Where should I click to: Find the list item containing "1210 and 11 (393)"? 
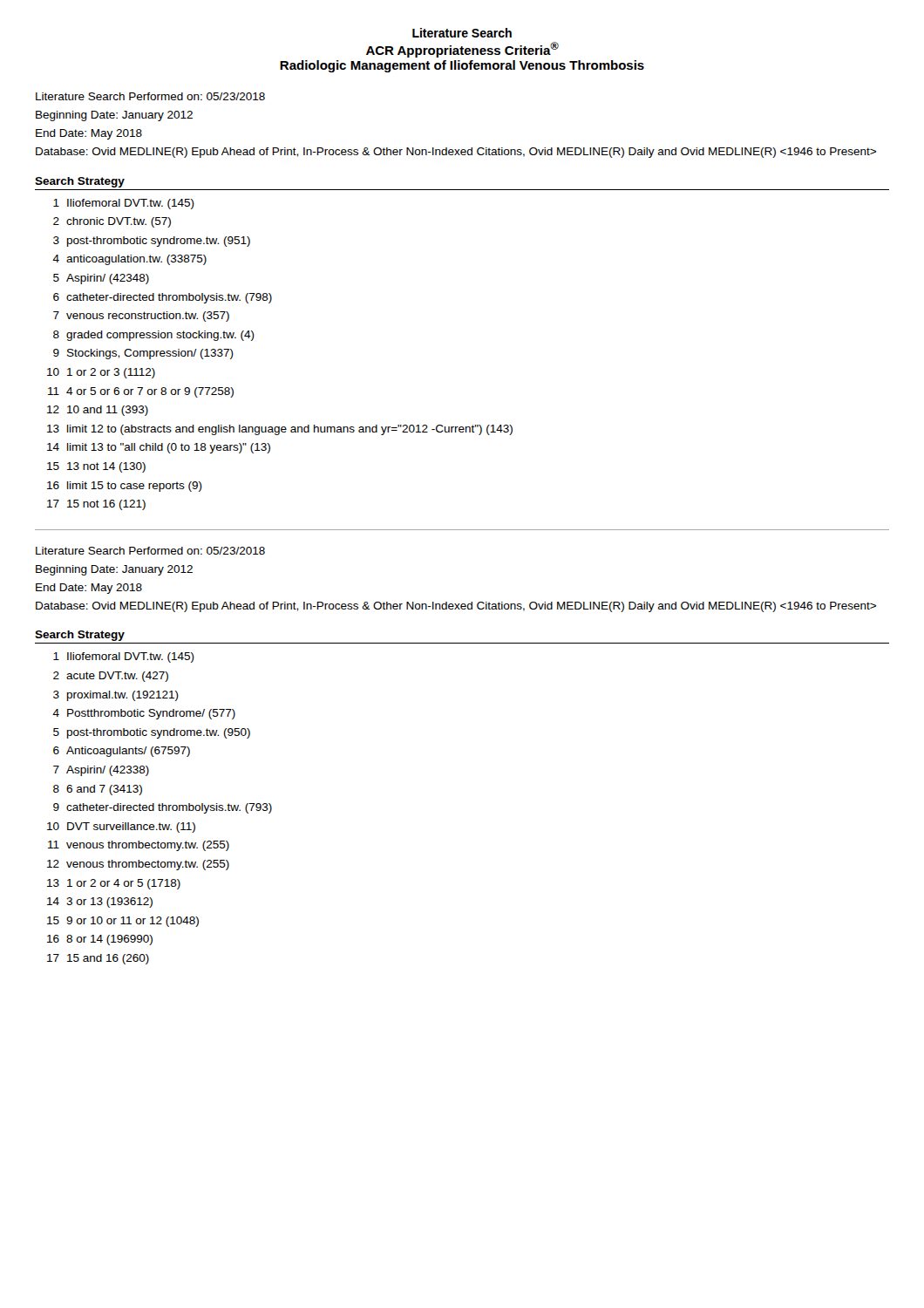(92, 410)
